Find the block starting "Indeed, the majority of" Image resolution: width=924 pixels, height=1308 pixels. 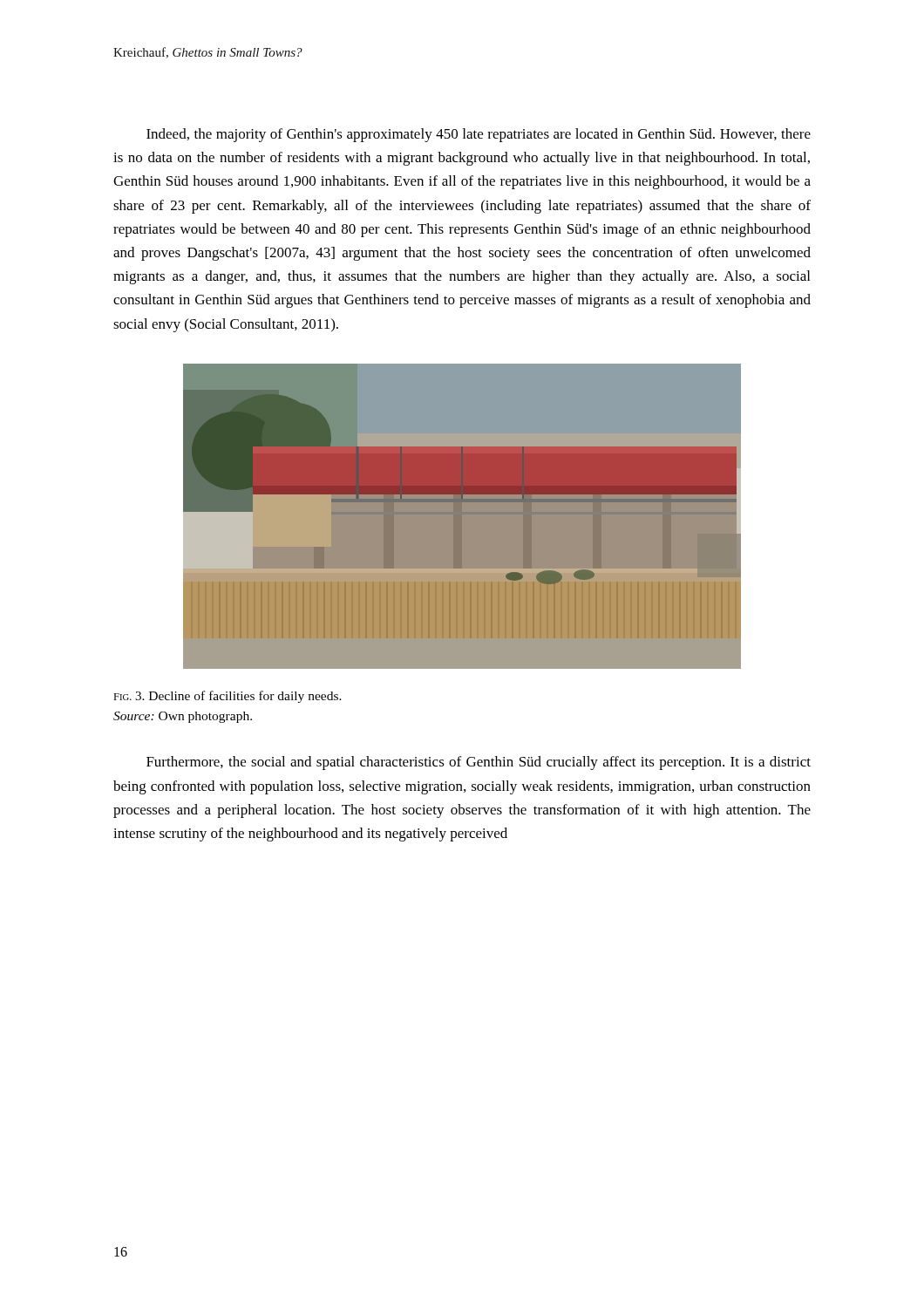[x=462, y=229]
